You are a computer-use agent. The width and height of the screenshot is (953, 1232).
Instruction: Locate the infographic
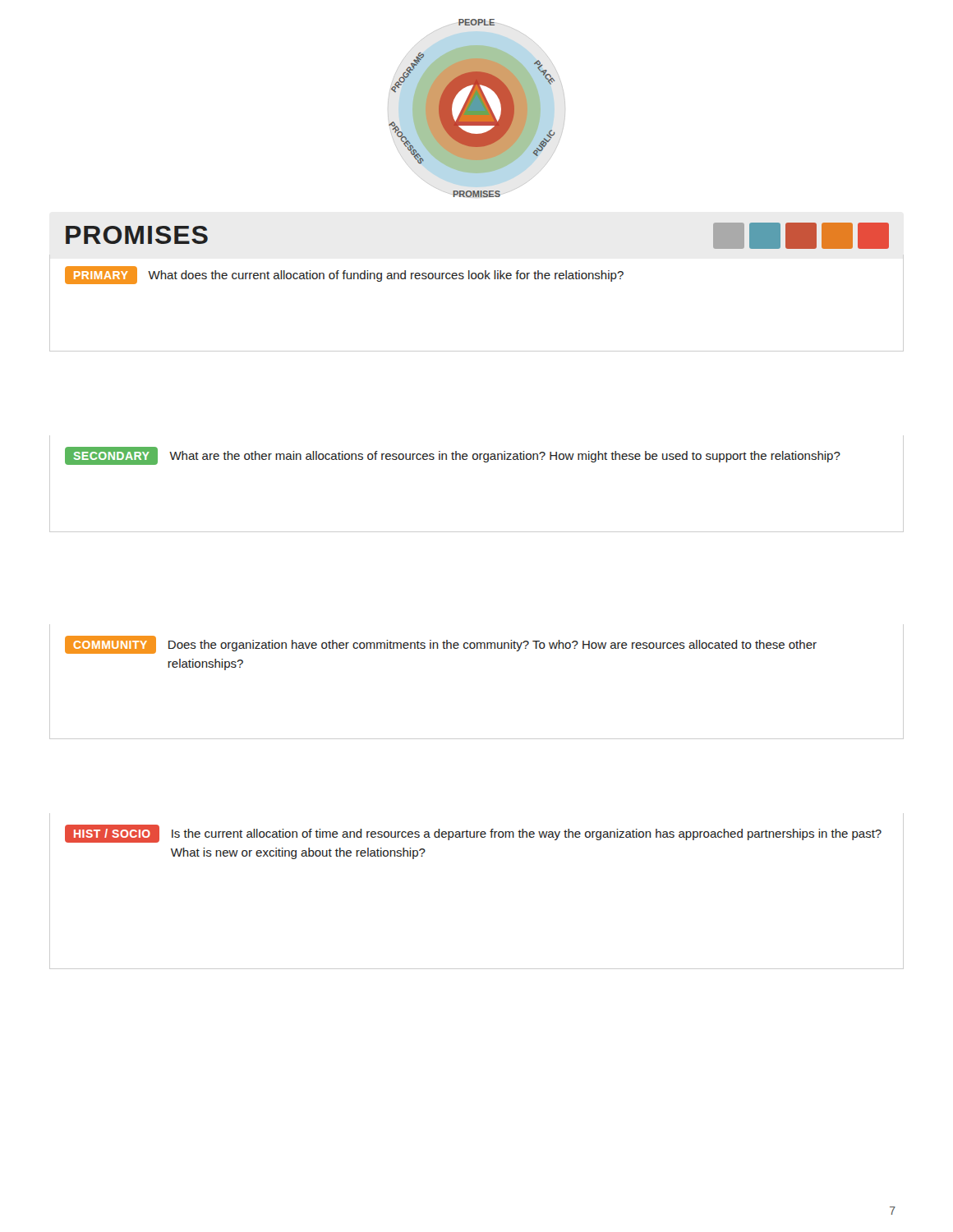coord(476,109)
